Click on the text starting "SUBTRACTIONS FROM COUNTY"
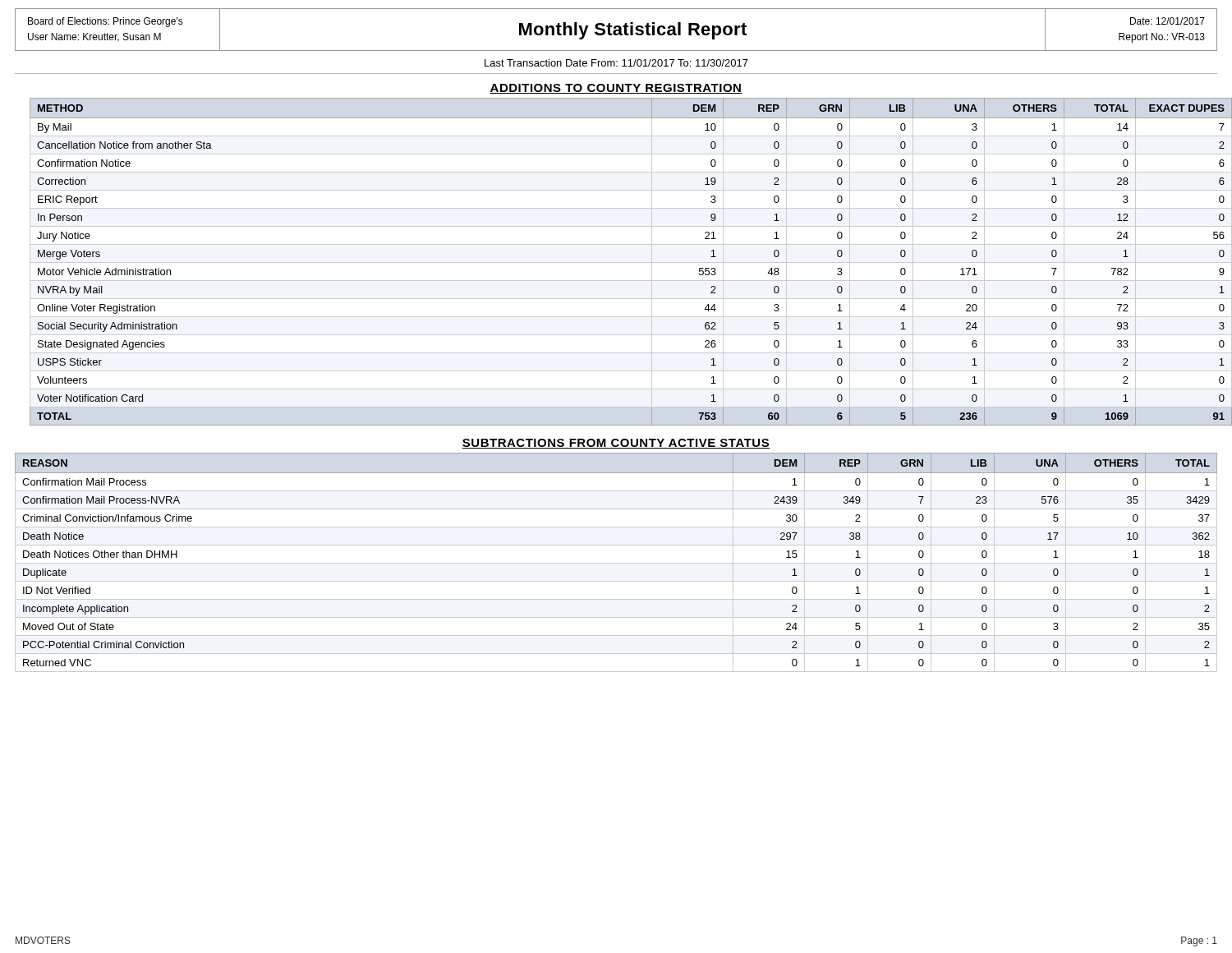This screenshot has height=953, width=1232. (616, 443)
